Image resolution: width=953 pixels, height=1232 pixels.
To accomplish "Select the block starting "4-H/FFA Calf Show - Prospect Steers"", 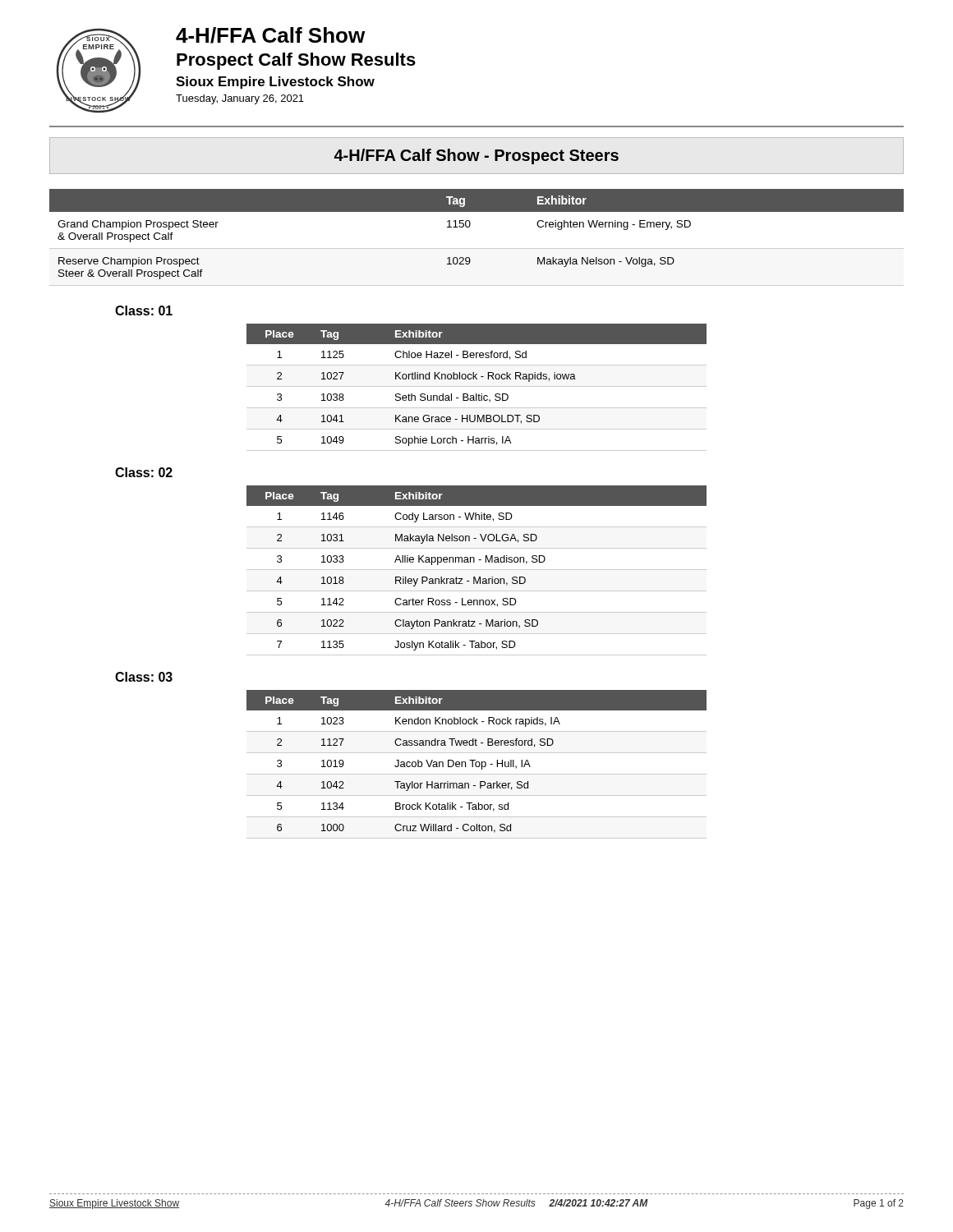I will coord(476,156).
